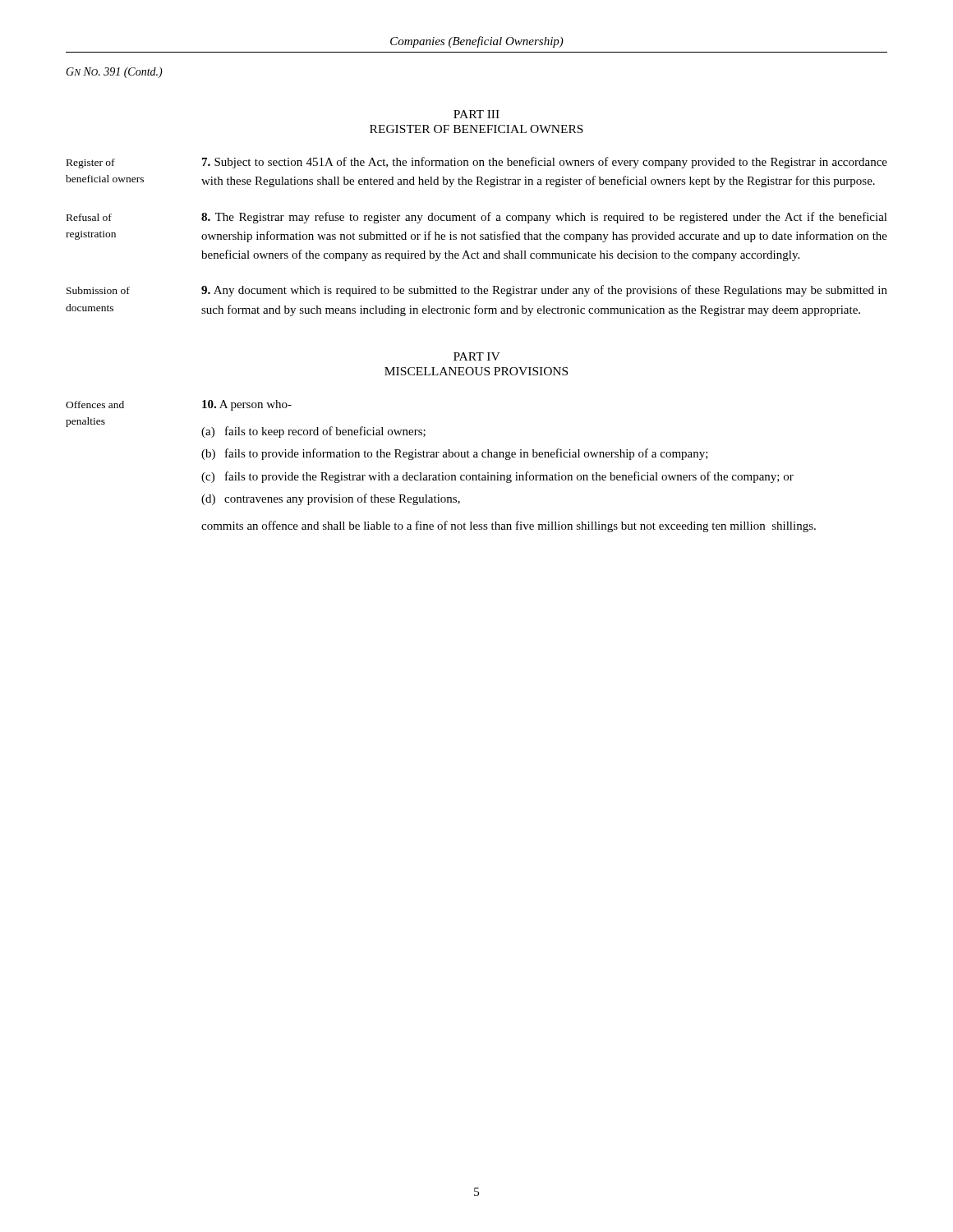The height and width of the screenshot is (1232, 953).
Task: Find the text starting "(c) fails to provide the Registrar"
Action: tap(544, 476)
